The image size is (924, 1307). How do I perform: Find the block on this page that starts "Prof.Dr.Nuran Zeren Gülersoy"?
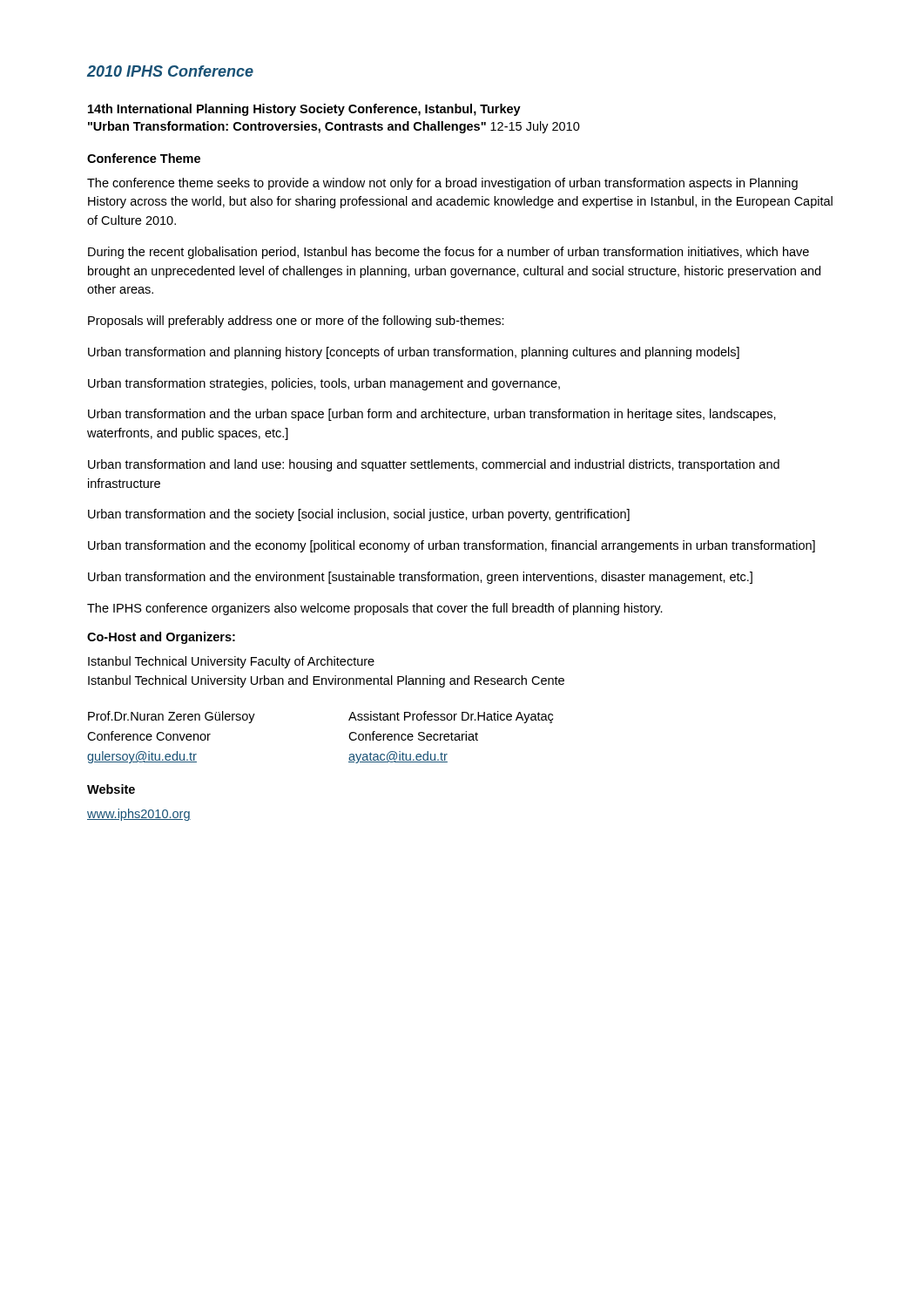pyautogui.click(x=171, y=736)
